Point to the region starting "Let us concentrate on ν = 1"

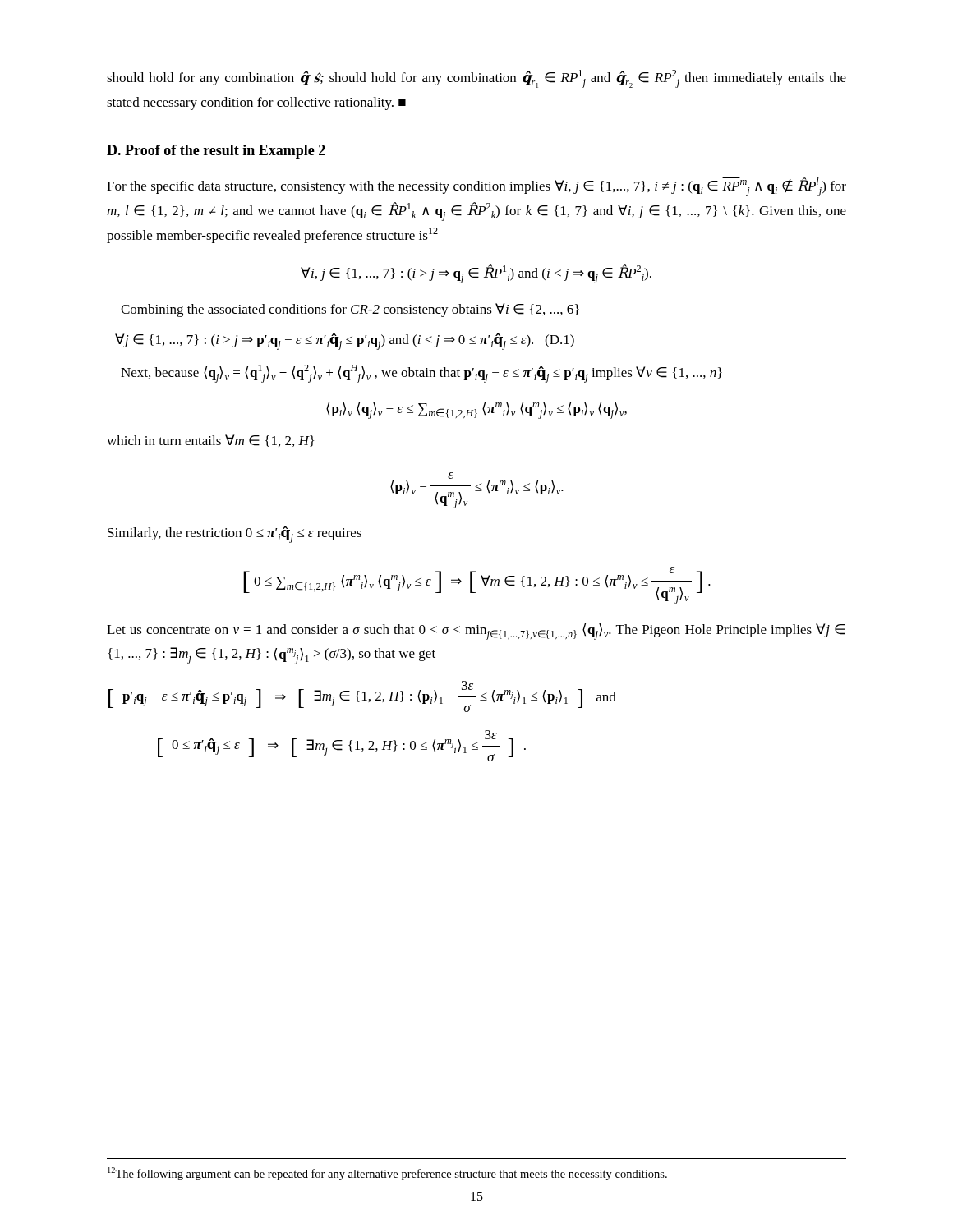476,644
